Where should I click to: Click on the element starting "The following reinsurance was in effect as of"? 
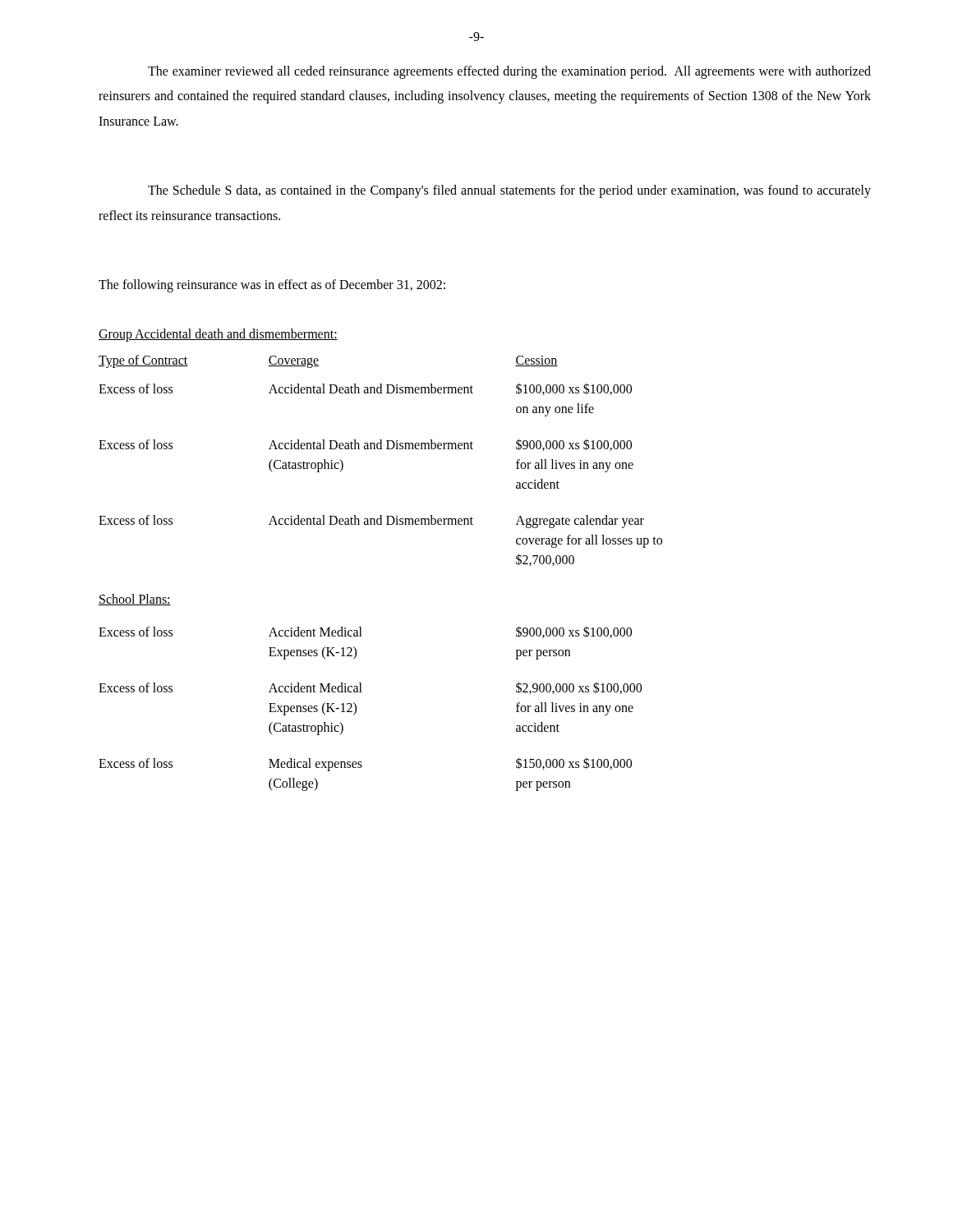tap(272, 285)
